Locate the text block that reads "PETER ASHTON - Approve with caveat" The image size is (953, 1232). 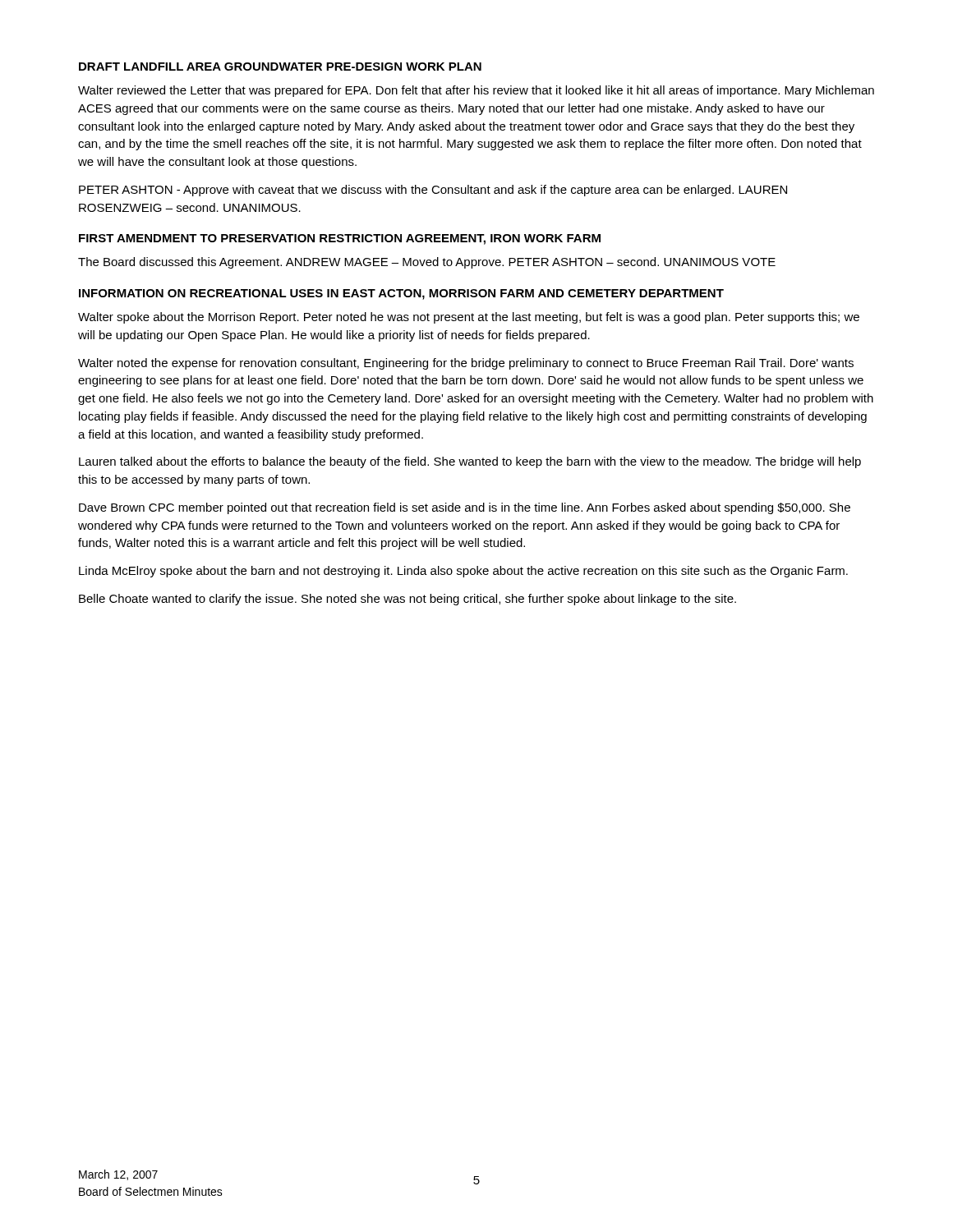[x=433, y=198]
